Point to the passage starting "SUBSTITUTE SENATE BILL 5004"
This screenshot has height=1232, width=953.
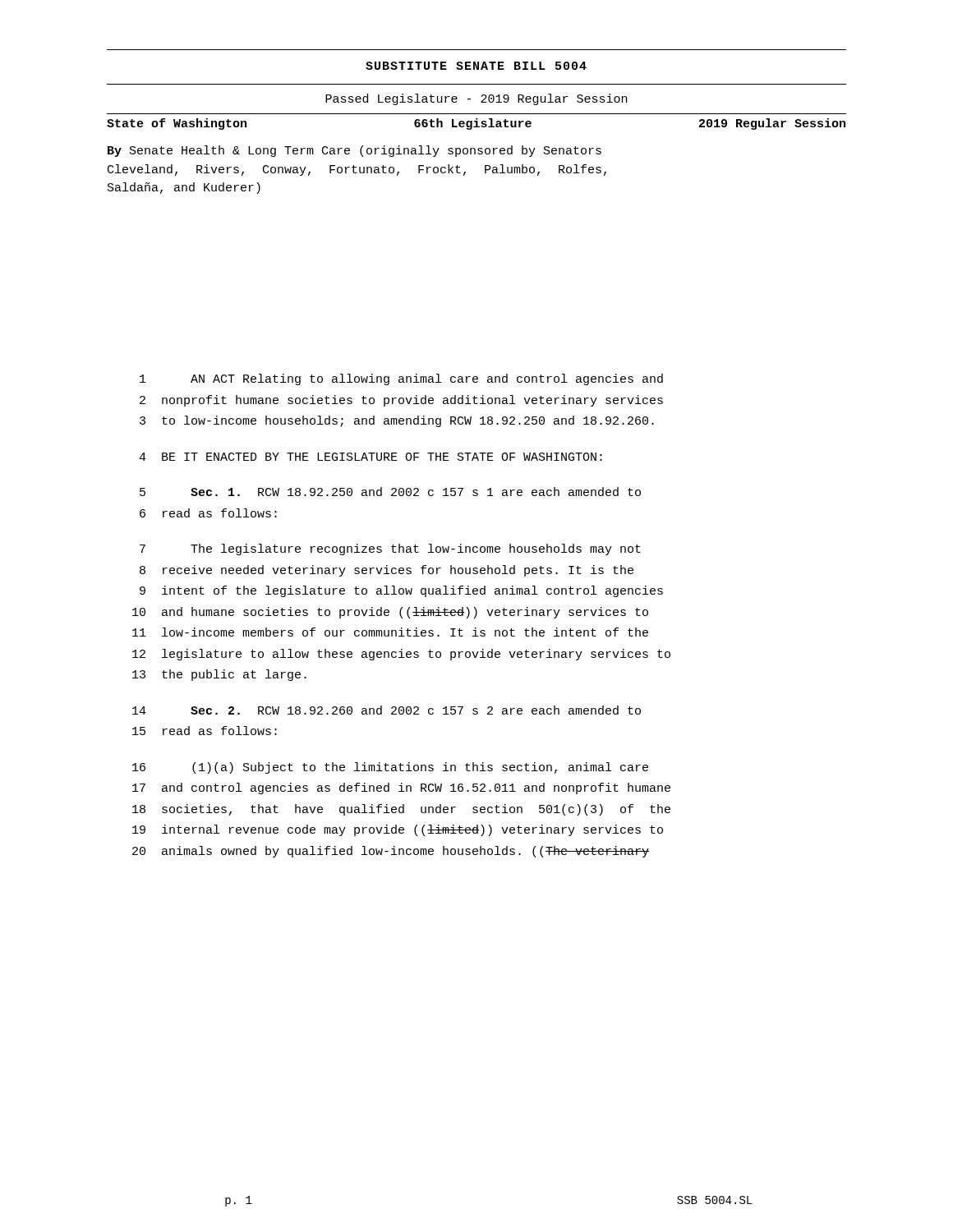pyautogui.click(x=476, y=67)
